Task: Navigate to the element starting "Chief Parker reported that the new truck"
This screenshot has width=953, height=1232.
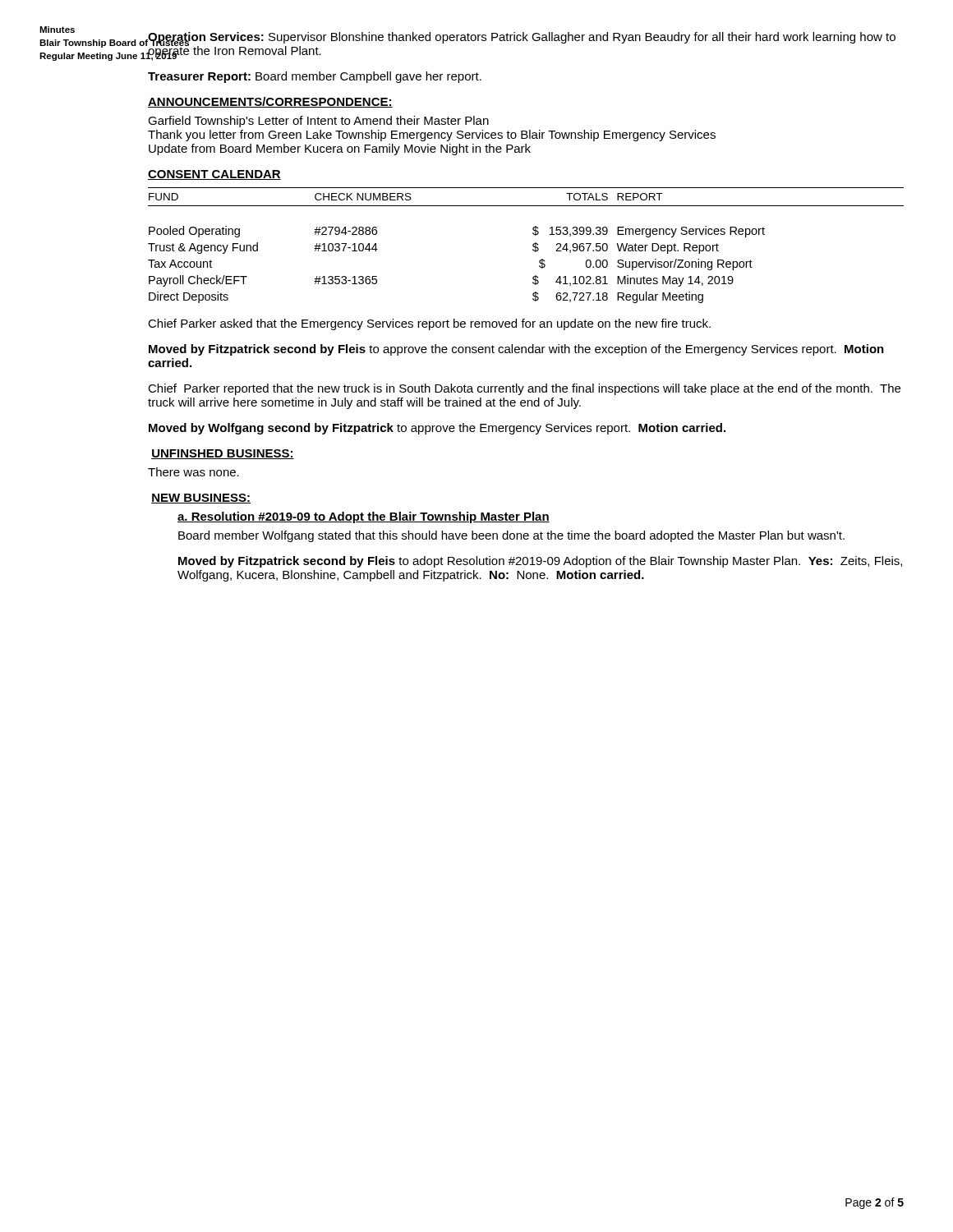Action: point(525,395)
